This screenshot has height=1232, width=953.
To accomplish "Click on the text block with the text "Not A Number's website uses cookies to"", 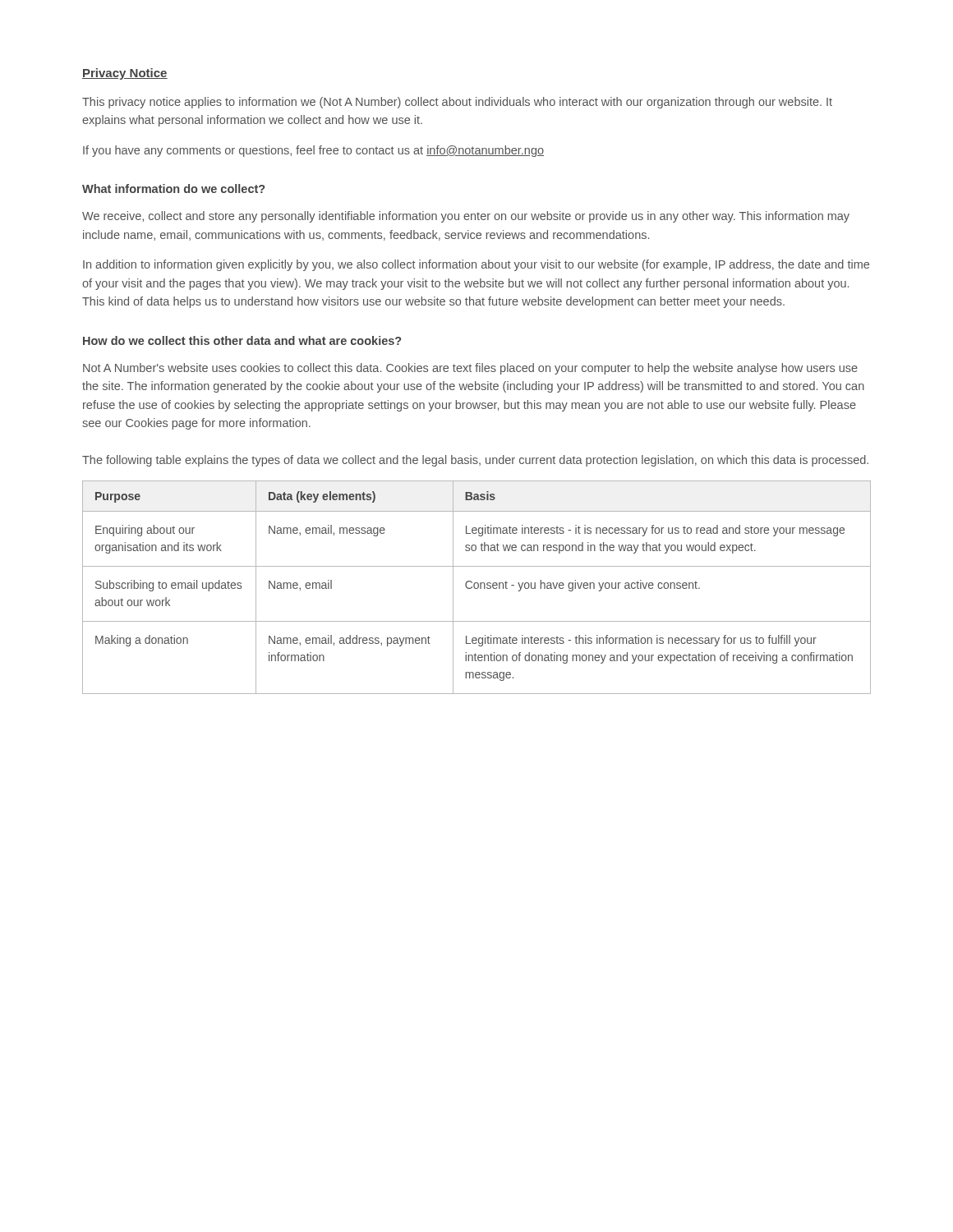I will tap(473, 395).
